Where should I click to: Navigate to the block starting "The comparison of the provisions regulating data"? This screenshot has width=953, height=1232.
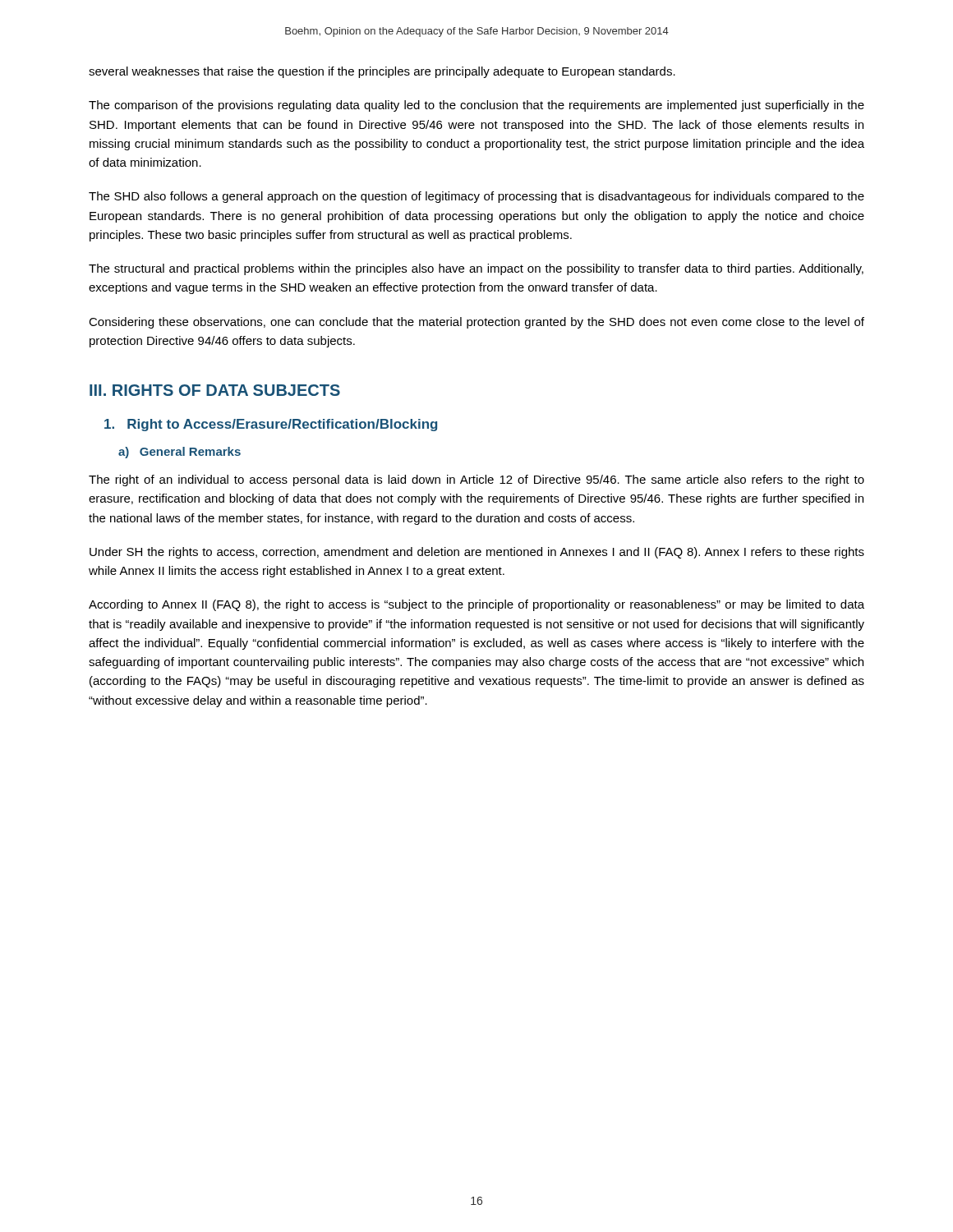(x=476, y=134)
